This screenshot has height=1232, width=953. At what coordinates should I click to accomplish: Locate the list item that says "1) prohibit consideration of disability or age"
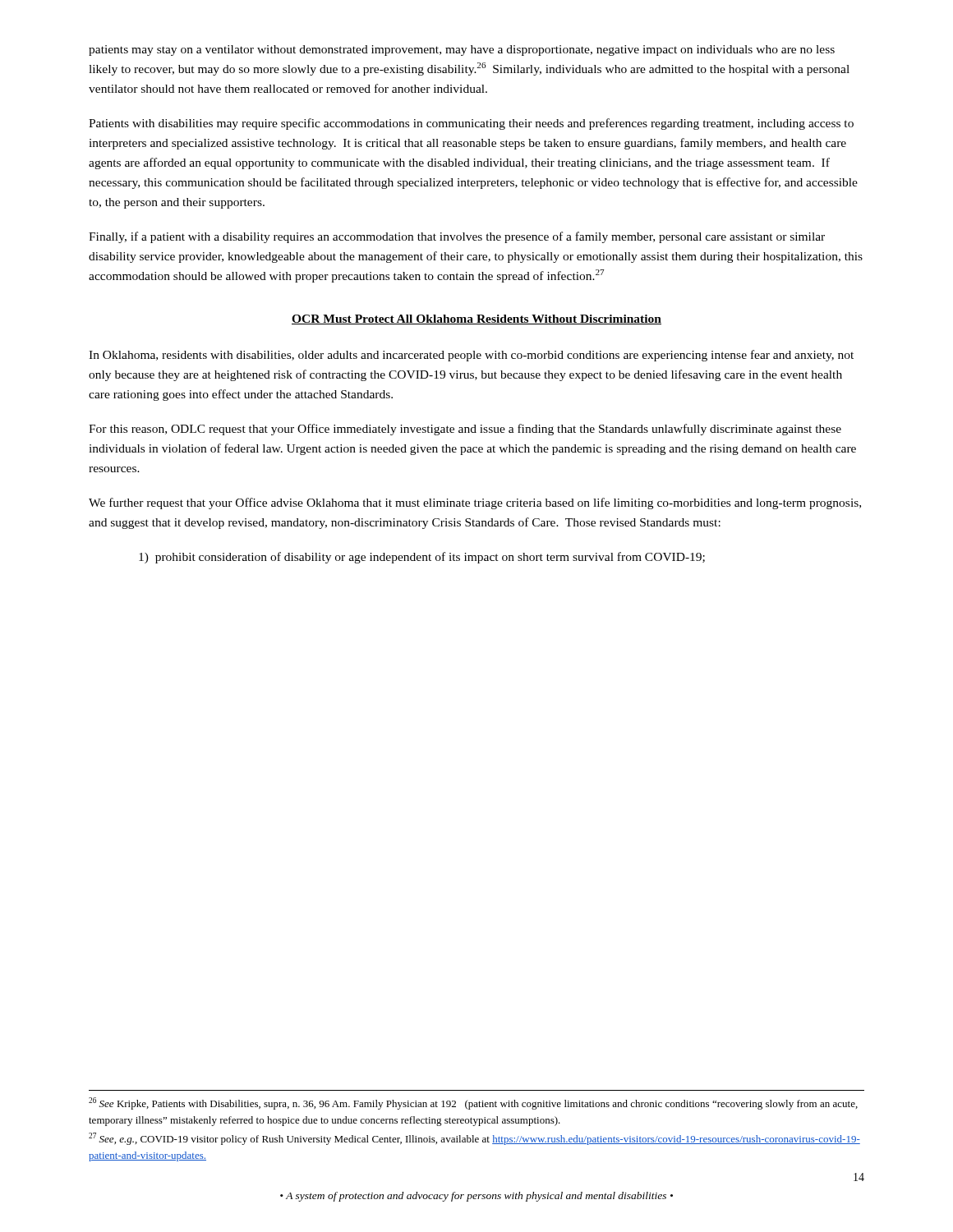[422, 557]
